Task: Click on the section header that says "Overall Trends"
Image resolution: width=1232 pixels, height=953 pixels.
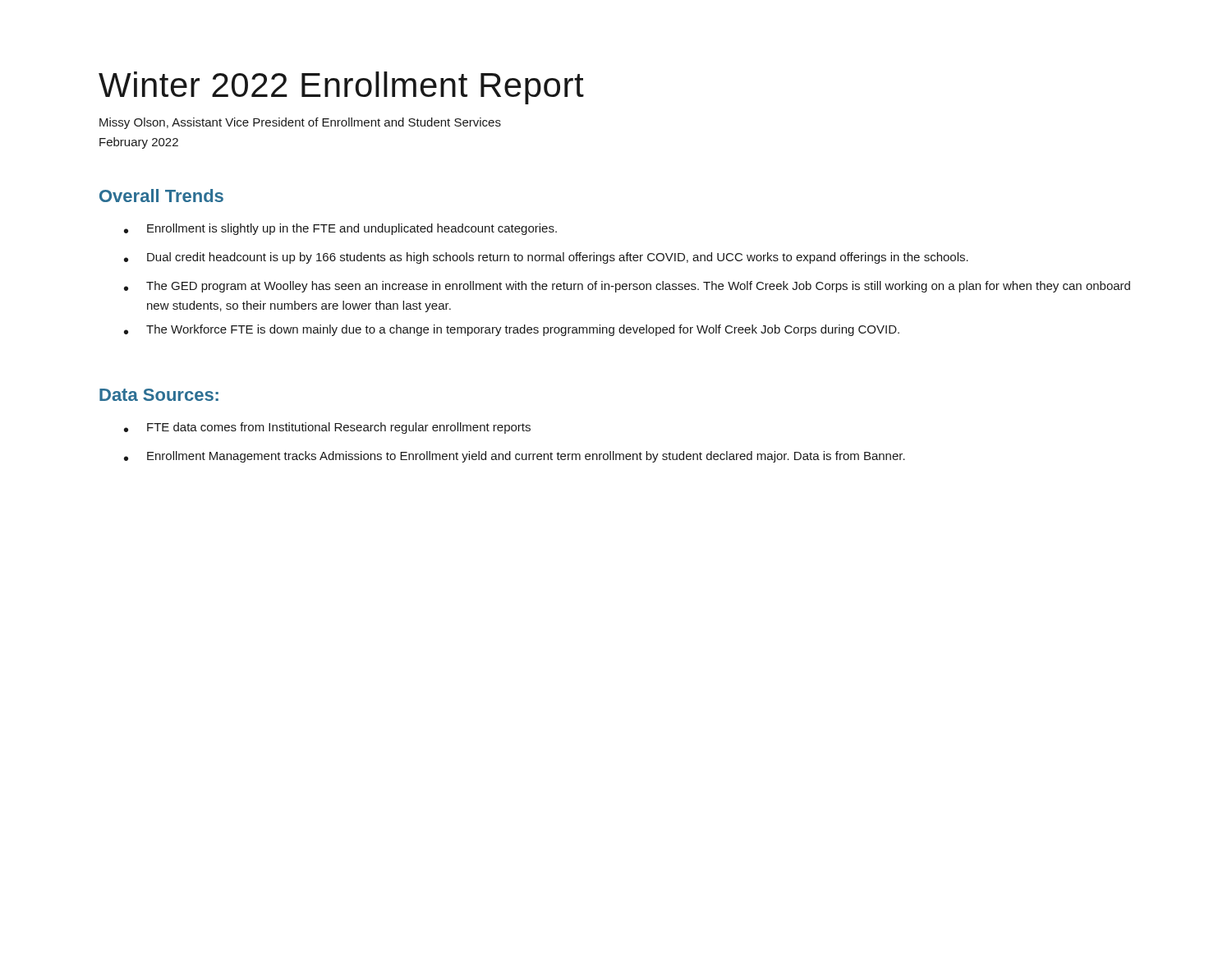Action: click(161, 196)
